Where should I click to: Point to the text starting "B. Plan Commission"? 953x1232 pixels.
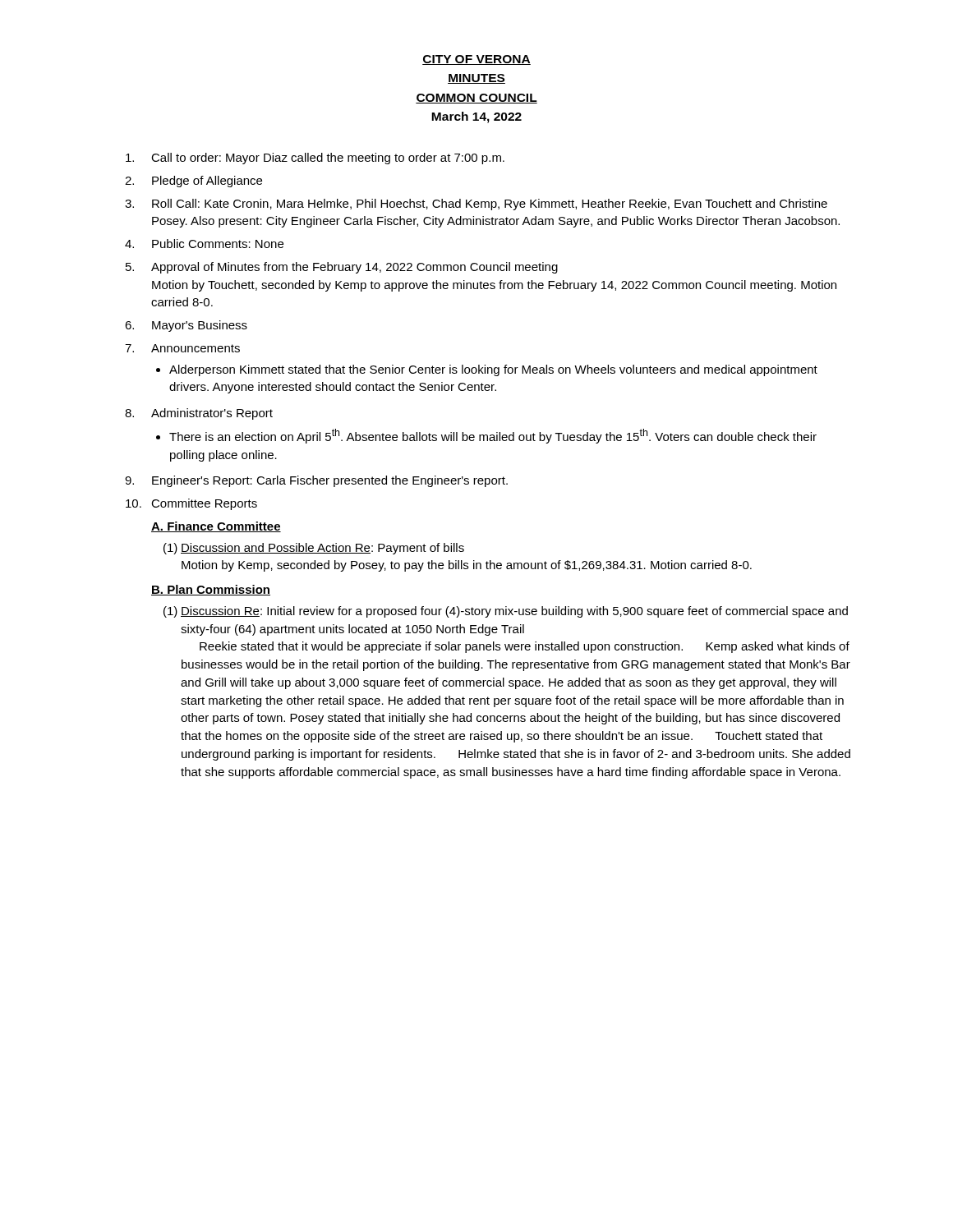(x=211, y=589)
